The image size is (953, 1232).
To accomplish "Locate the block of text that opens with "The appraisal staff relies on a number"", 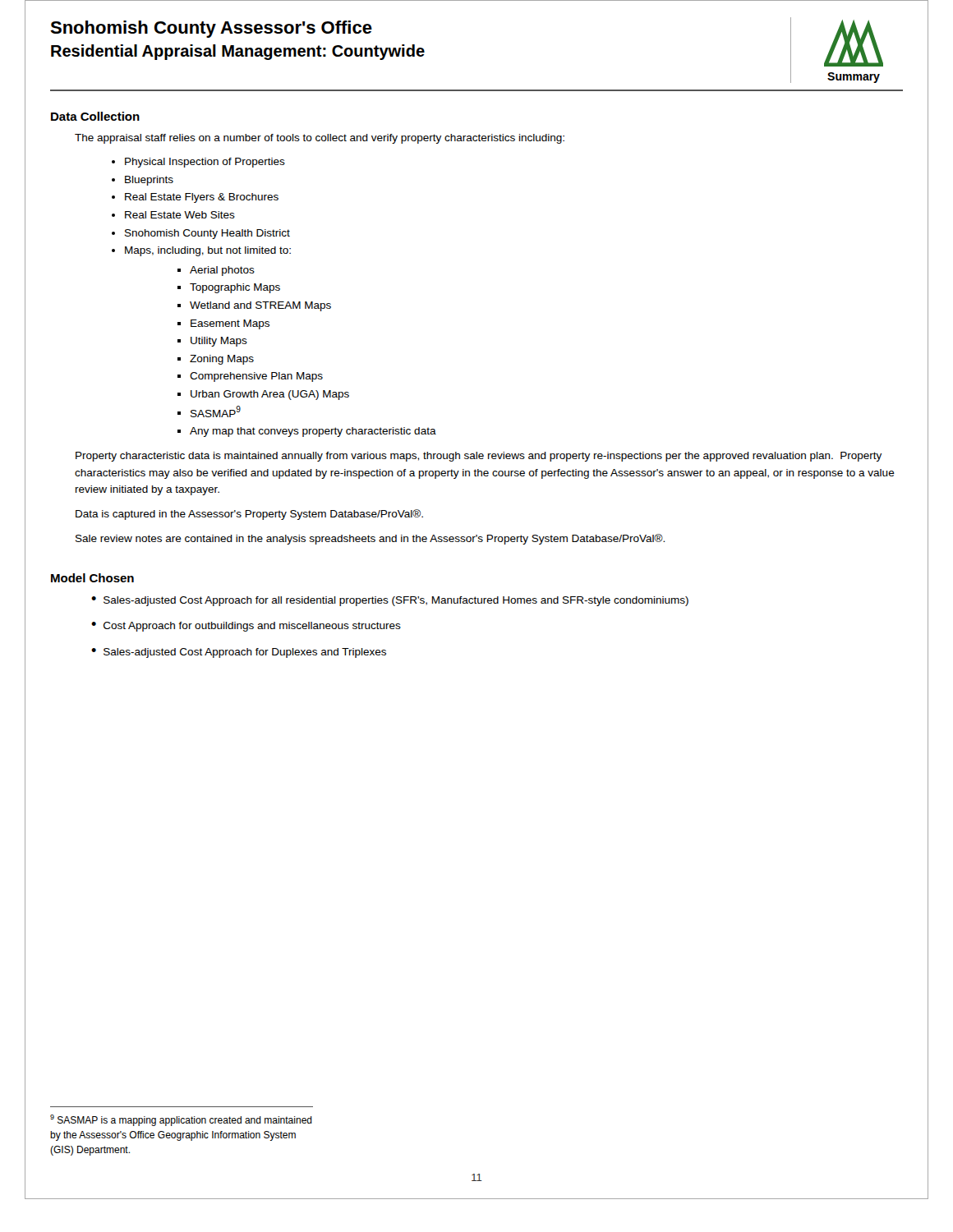I will click(x=320, y=138).
